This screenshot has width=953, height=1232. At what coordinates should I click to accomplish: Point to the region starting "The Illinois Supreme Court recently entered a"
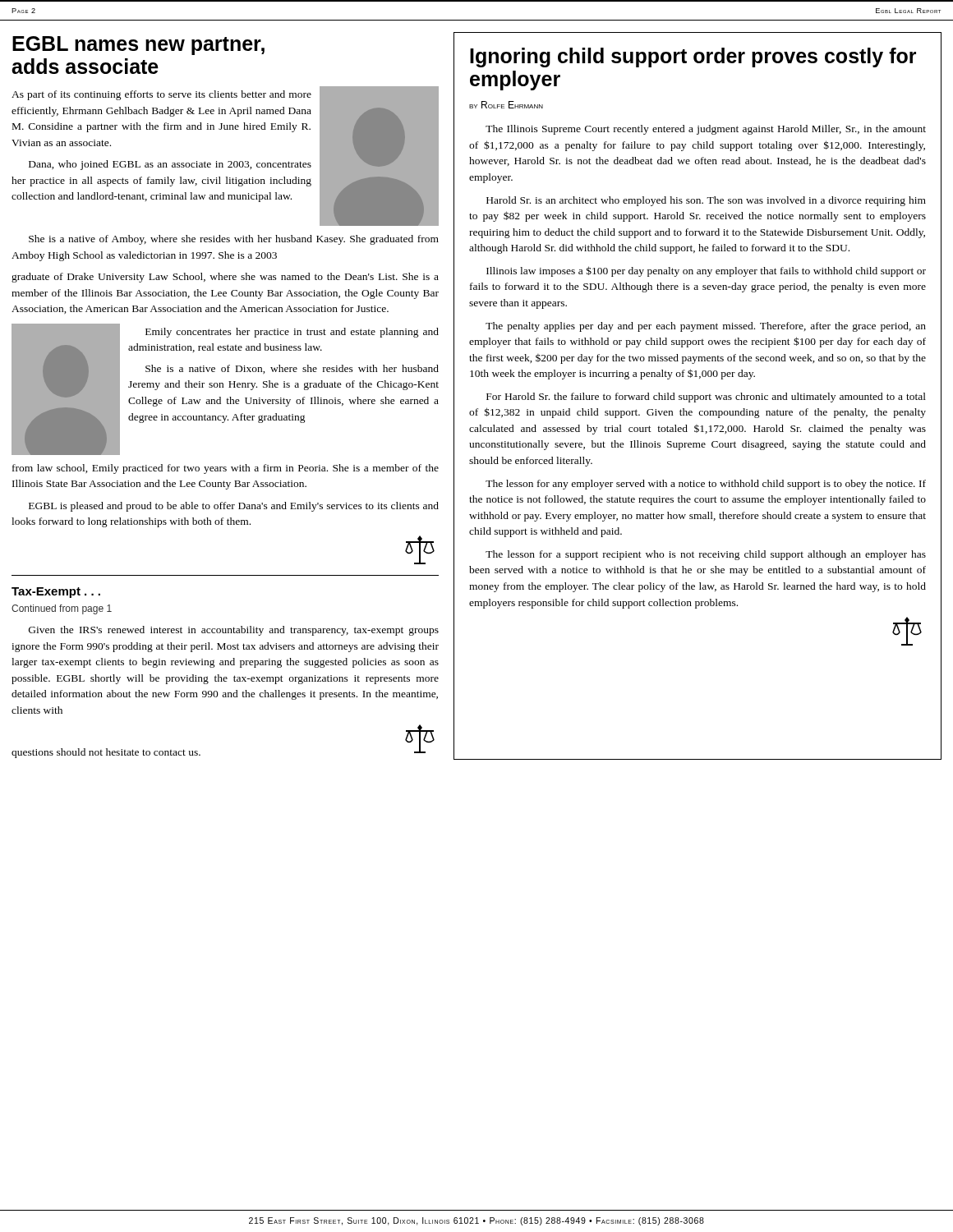pyautogui.click(x=698, y=153)
